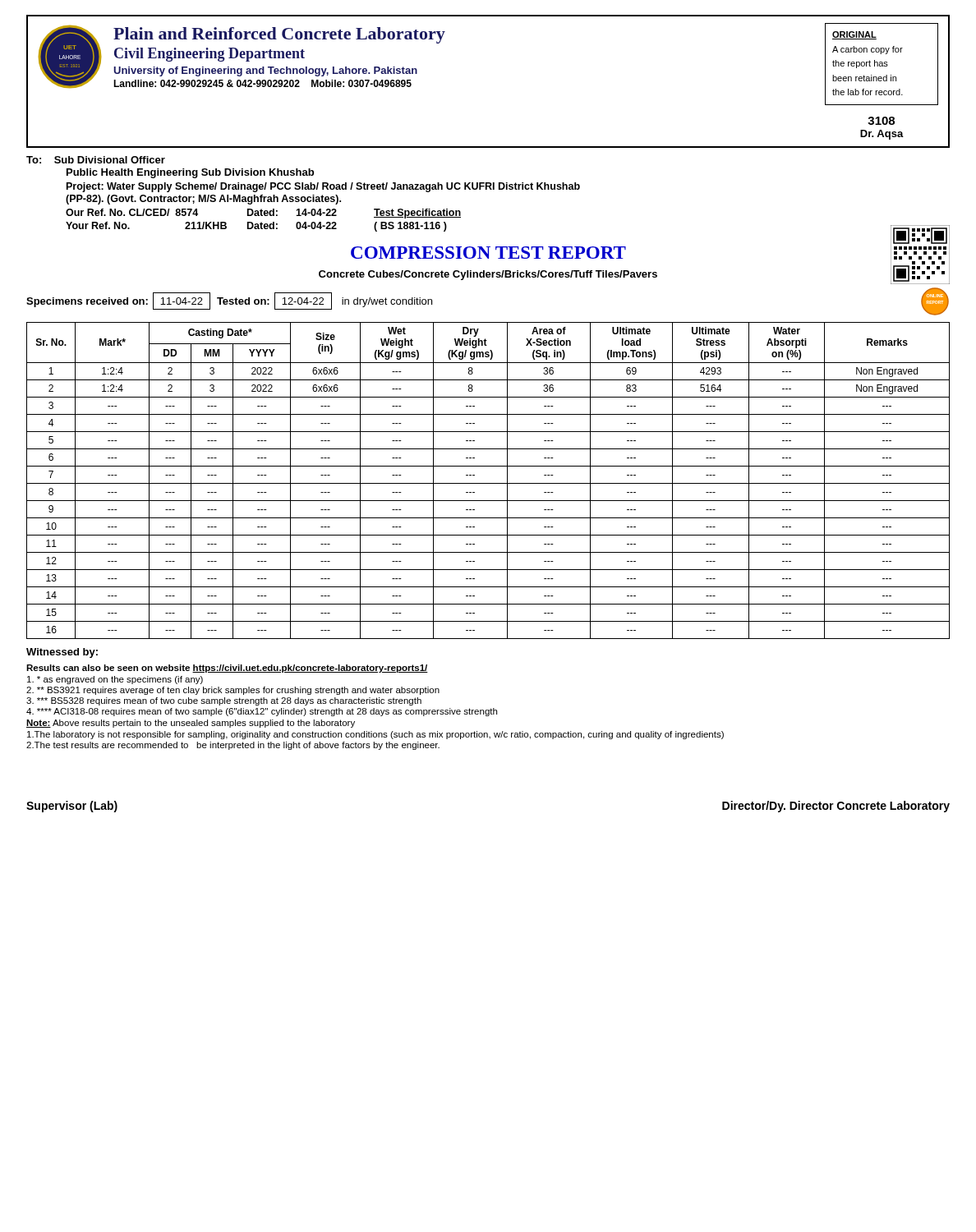Locate the section header containing "Concrete Cubes/Concrete Cylinders/Bricks/Cores/Tuff Tiles/Pavers"

click(x=488, y=274)
